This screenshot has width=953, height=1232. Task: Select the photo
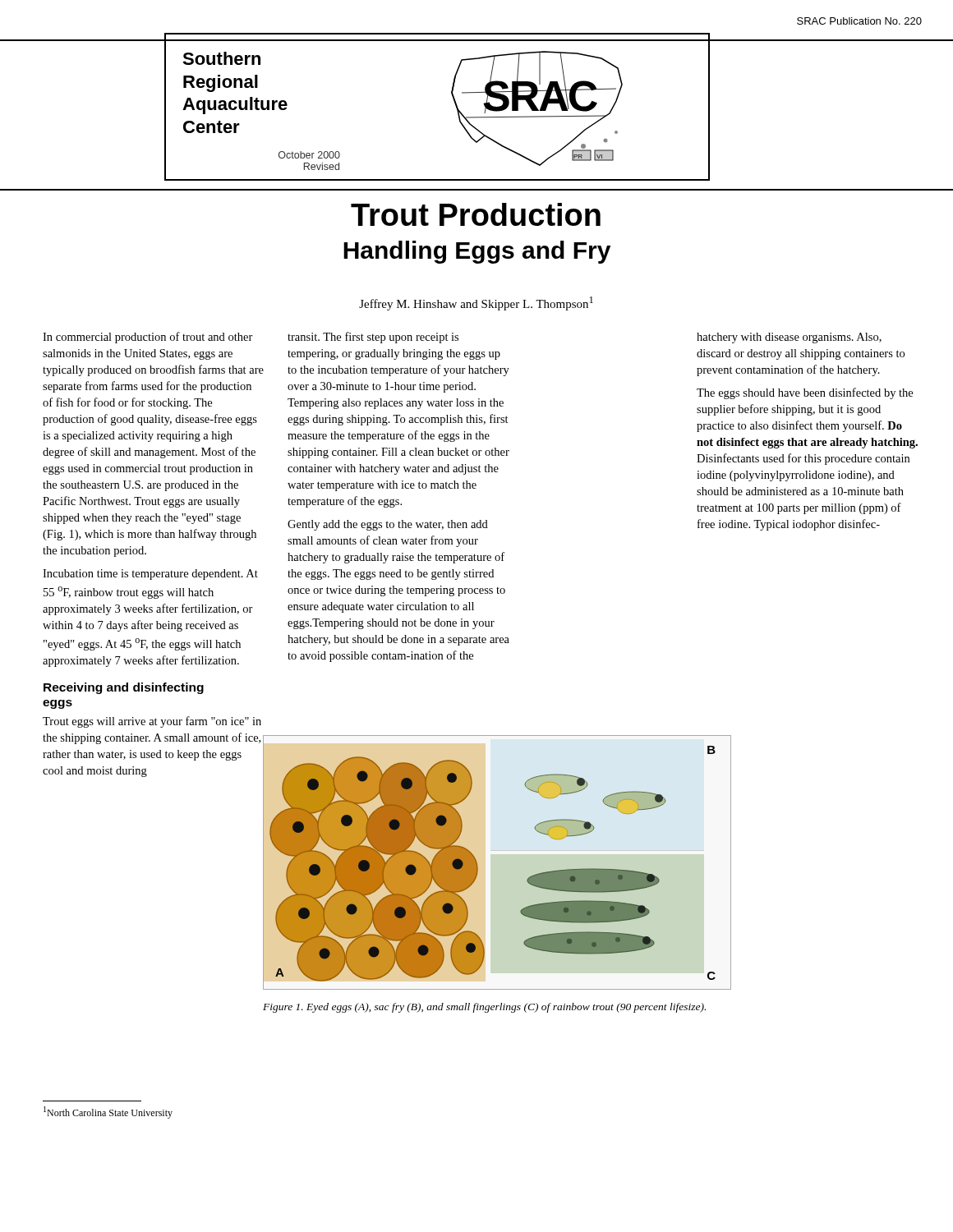pos(497,862)
